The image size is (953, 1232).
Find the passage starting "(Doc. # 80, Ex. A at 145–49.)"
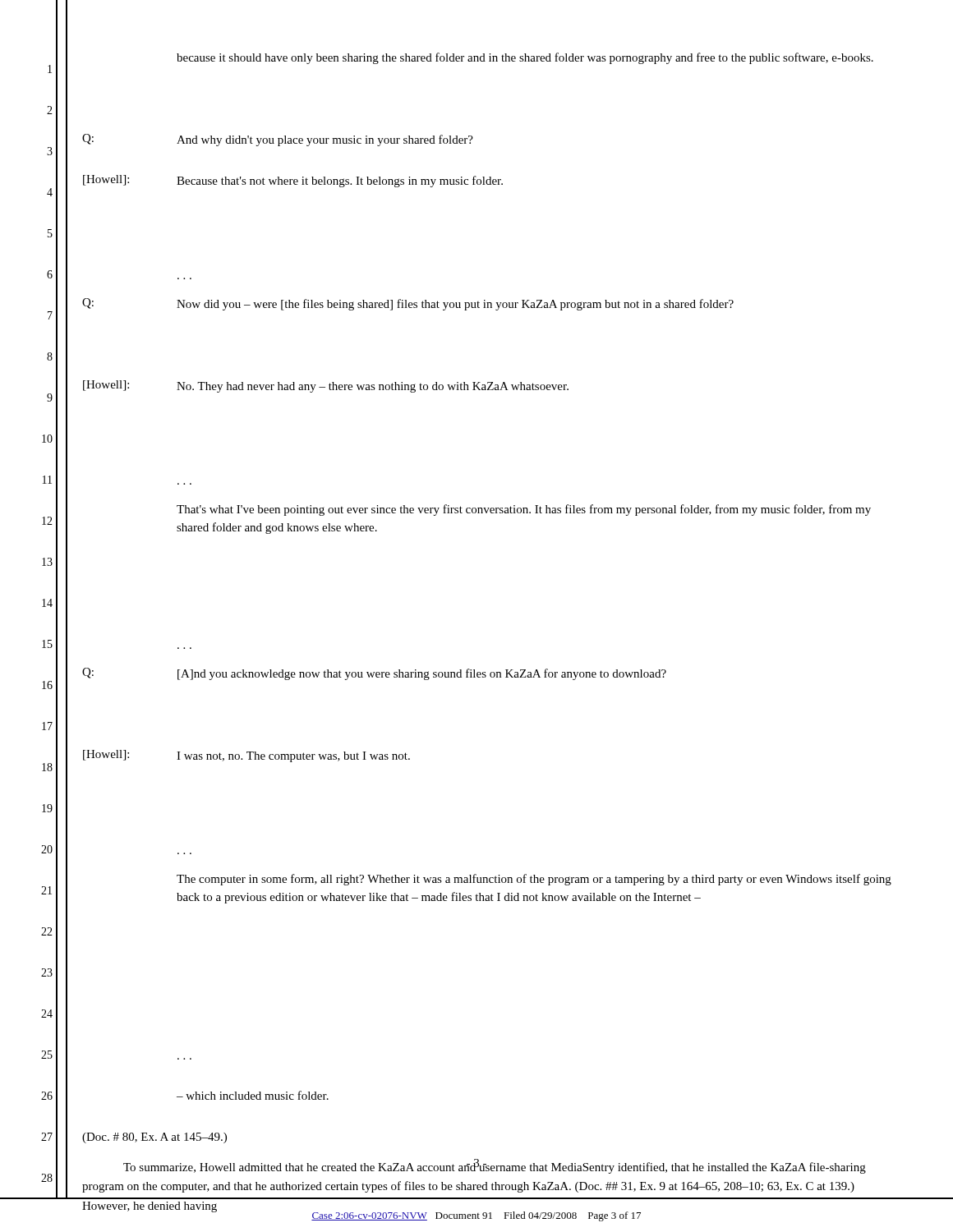pyautogui.click(x=154, y=1138)
